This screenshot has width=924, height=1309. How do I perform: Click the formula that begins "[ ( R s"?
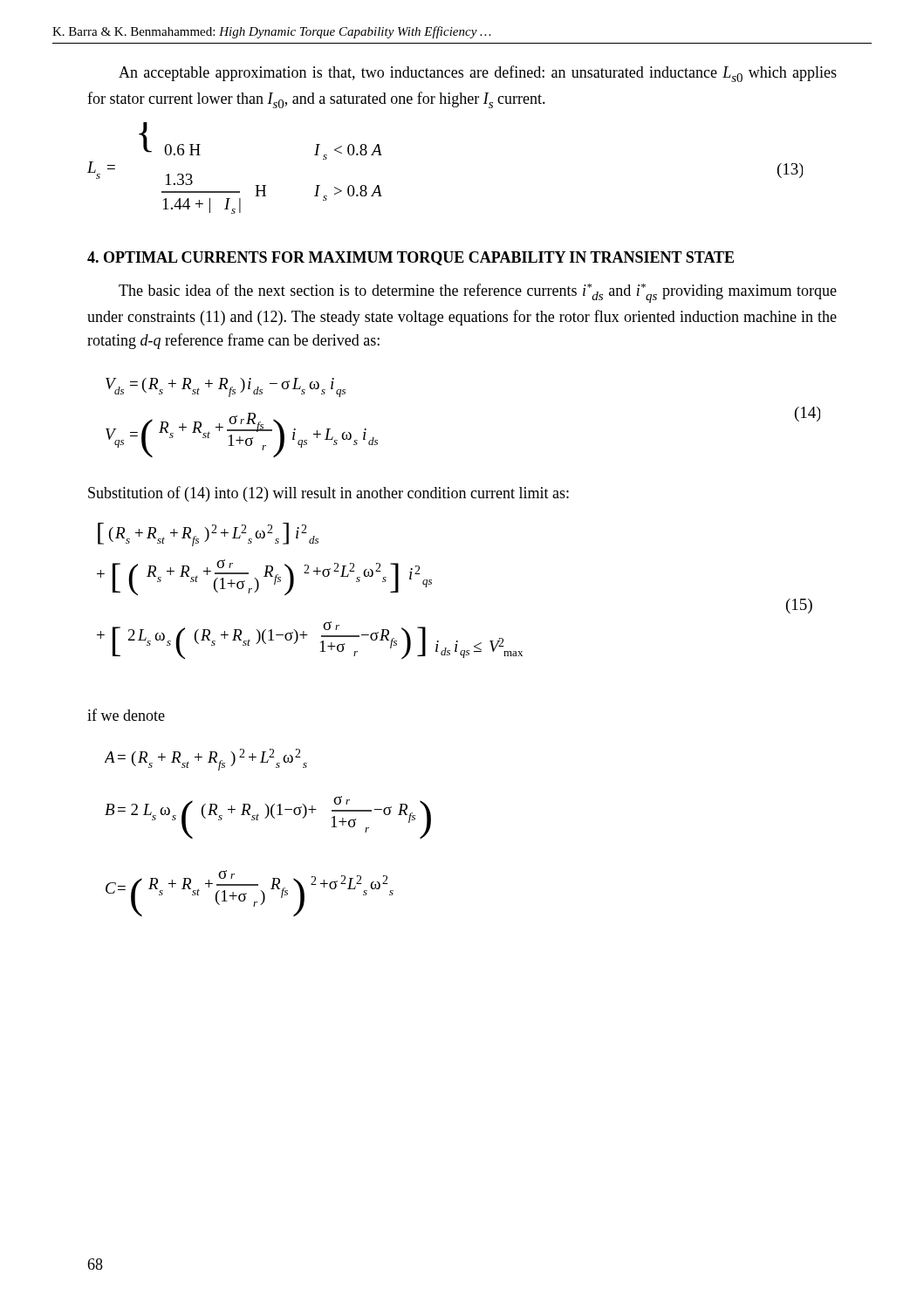coord(208,535)
